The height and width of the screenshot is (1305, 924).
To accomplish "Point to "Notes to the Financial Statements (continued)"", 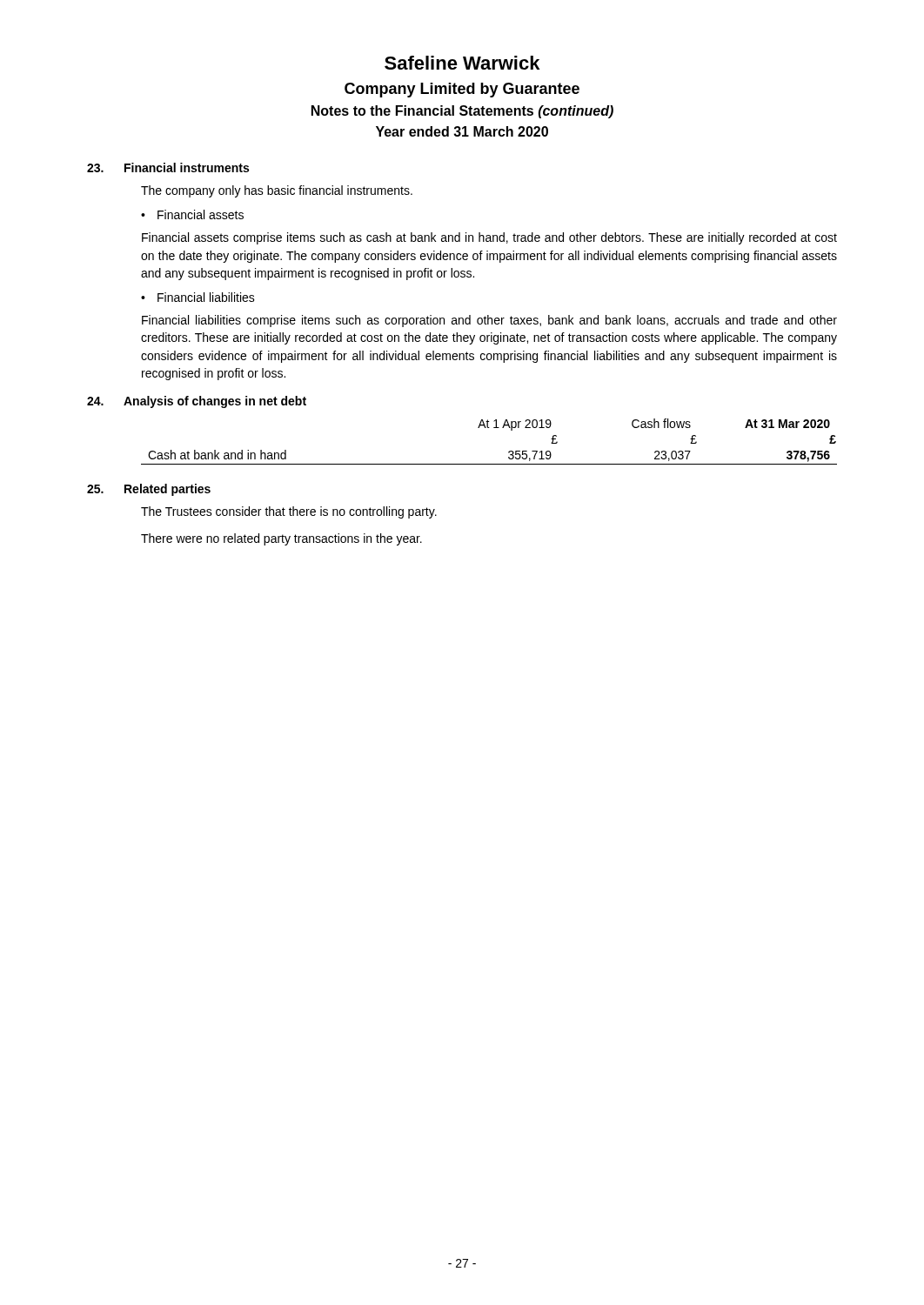I will (462, 111).
